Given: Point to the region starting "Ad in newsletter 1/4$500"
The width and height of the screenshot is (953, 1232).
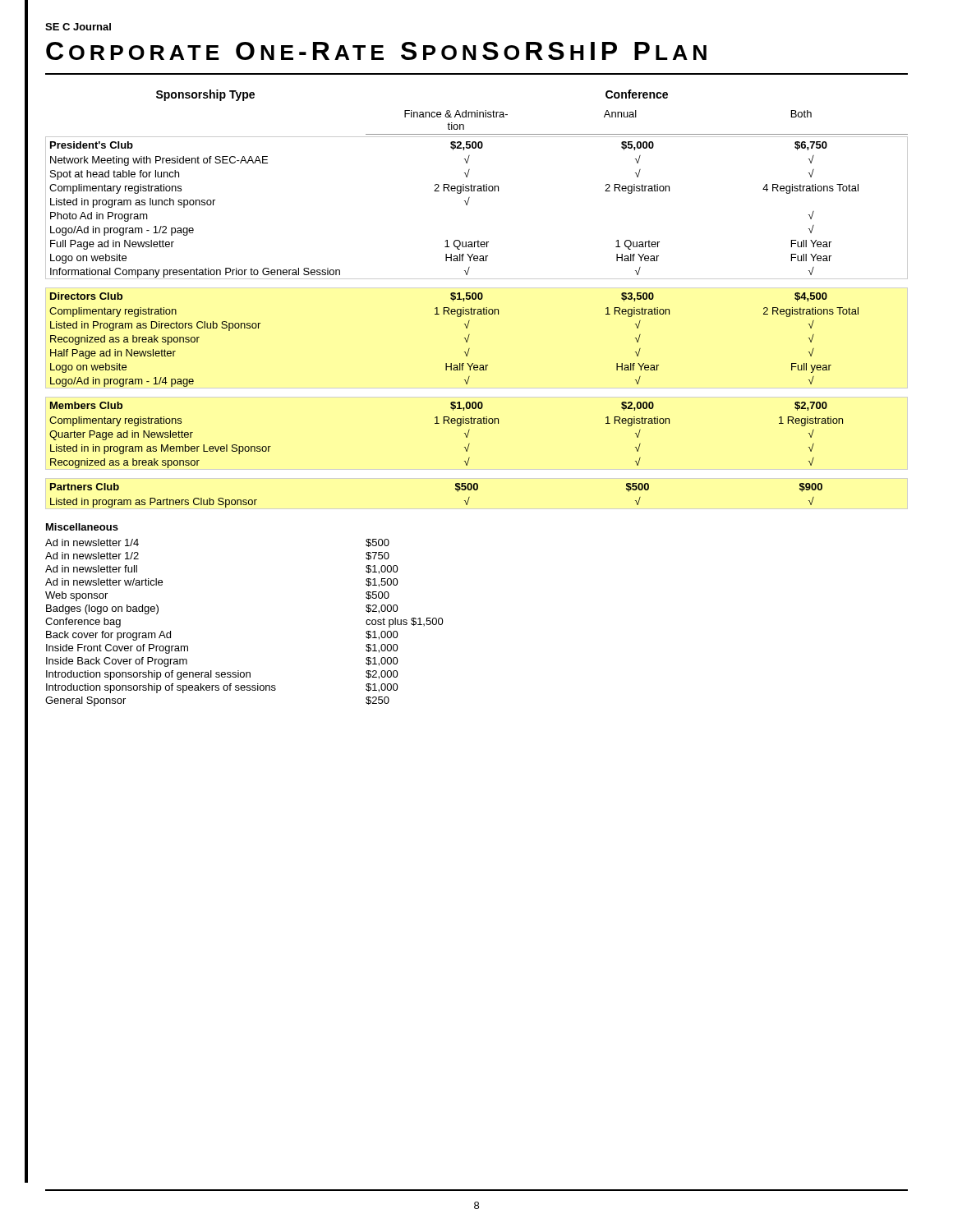Looking at the screenshot, I should pos(91,542).
